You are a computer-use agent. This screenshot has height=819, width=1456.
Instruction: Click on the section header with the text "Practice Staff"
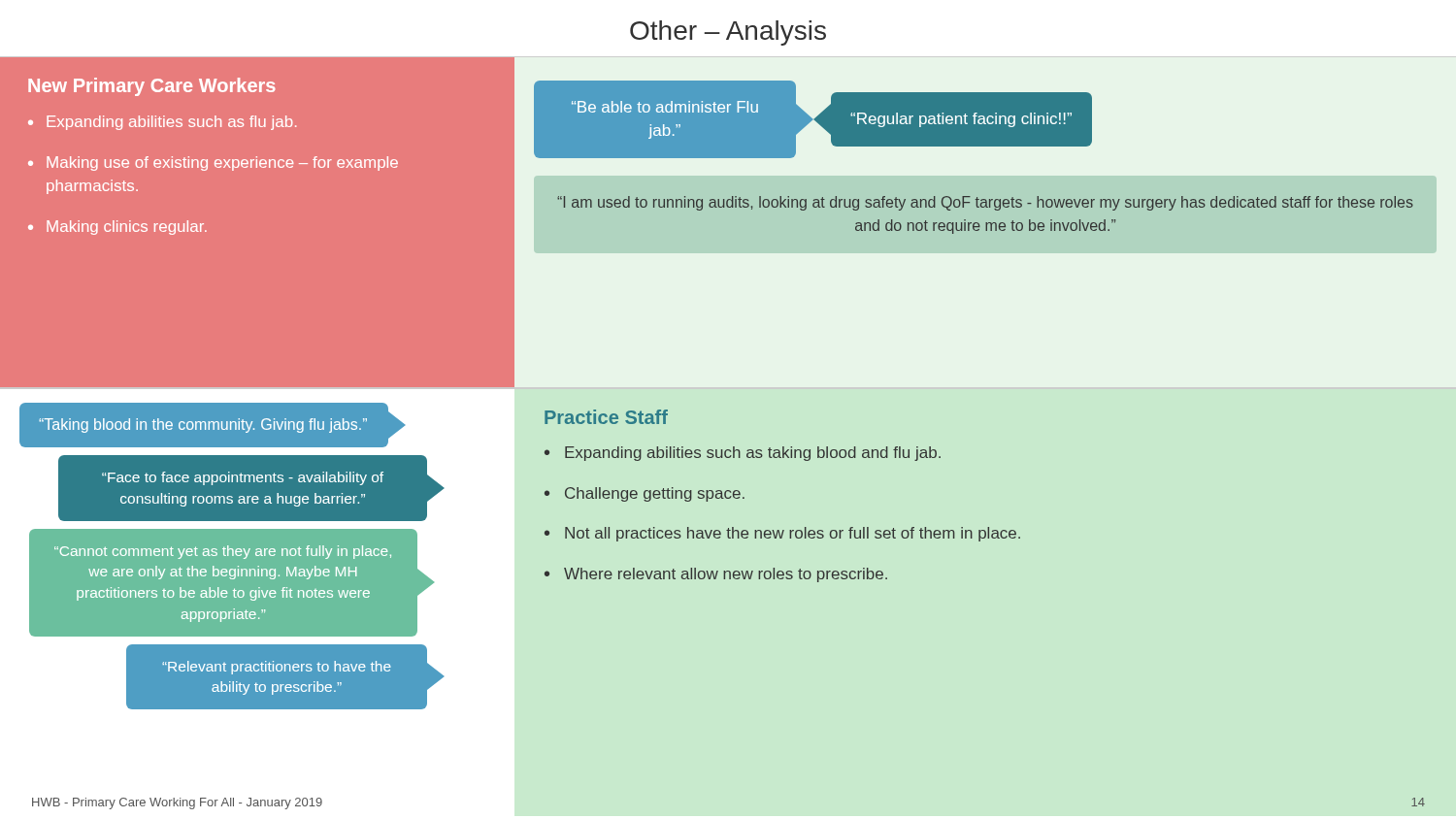(606, 417)
